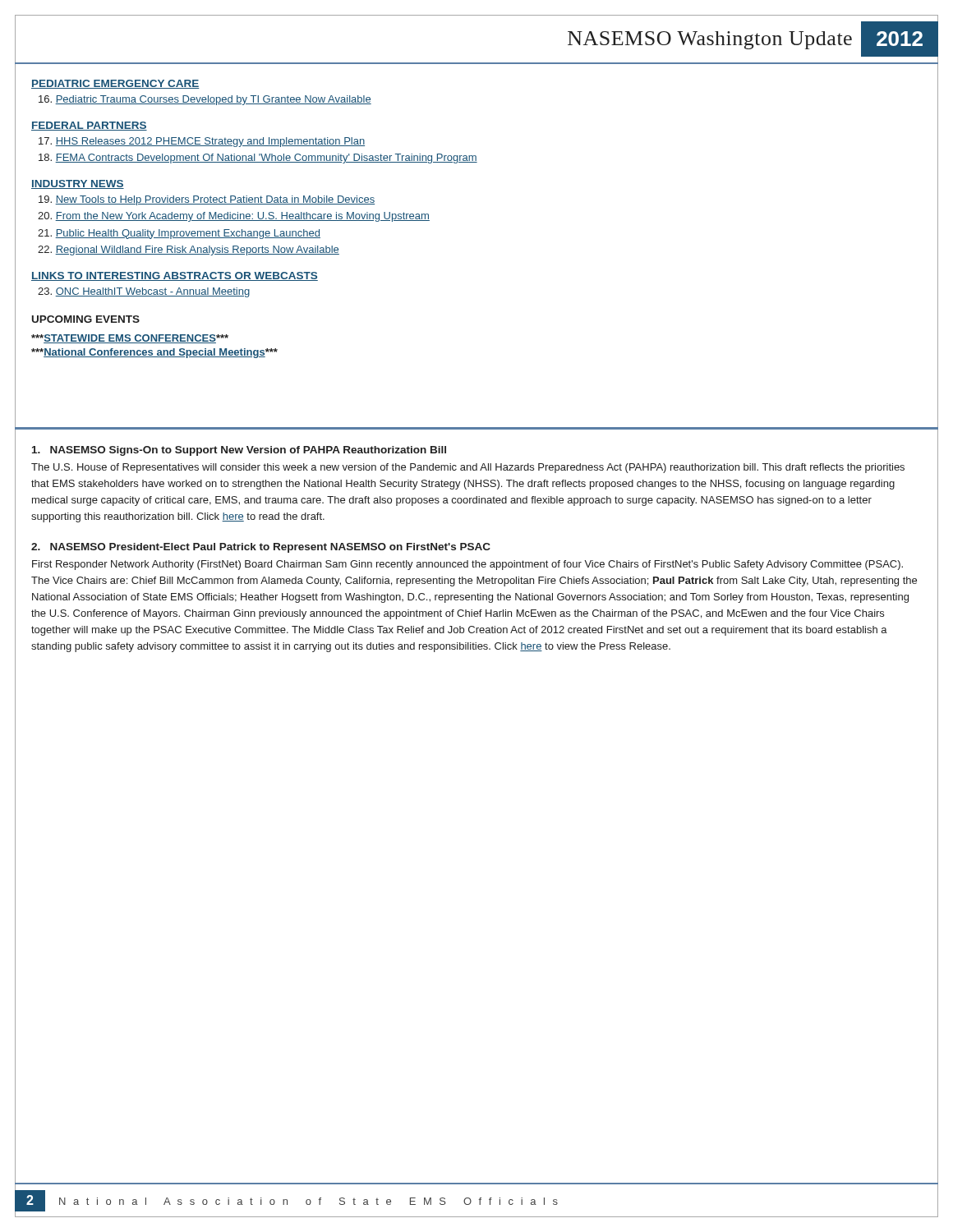Point to "STATEWIDE EMS CONFERENCES***"
The height and width of the screenshot is (1232, 953).
coord(130,338)
